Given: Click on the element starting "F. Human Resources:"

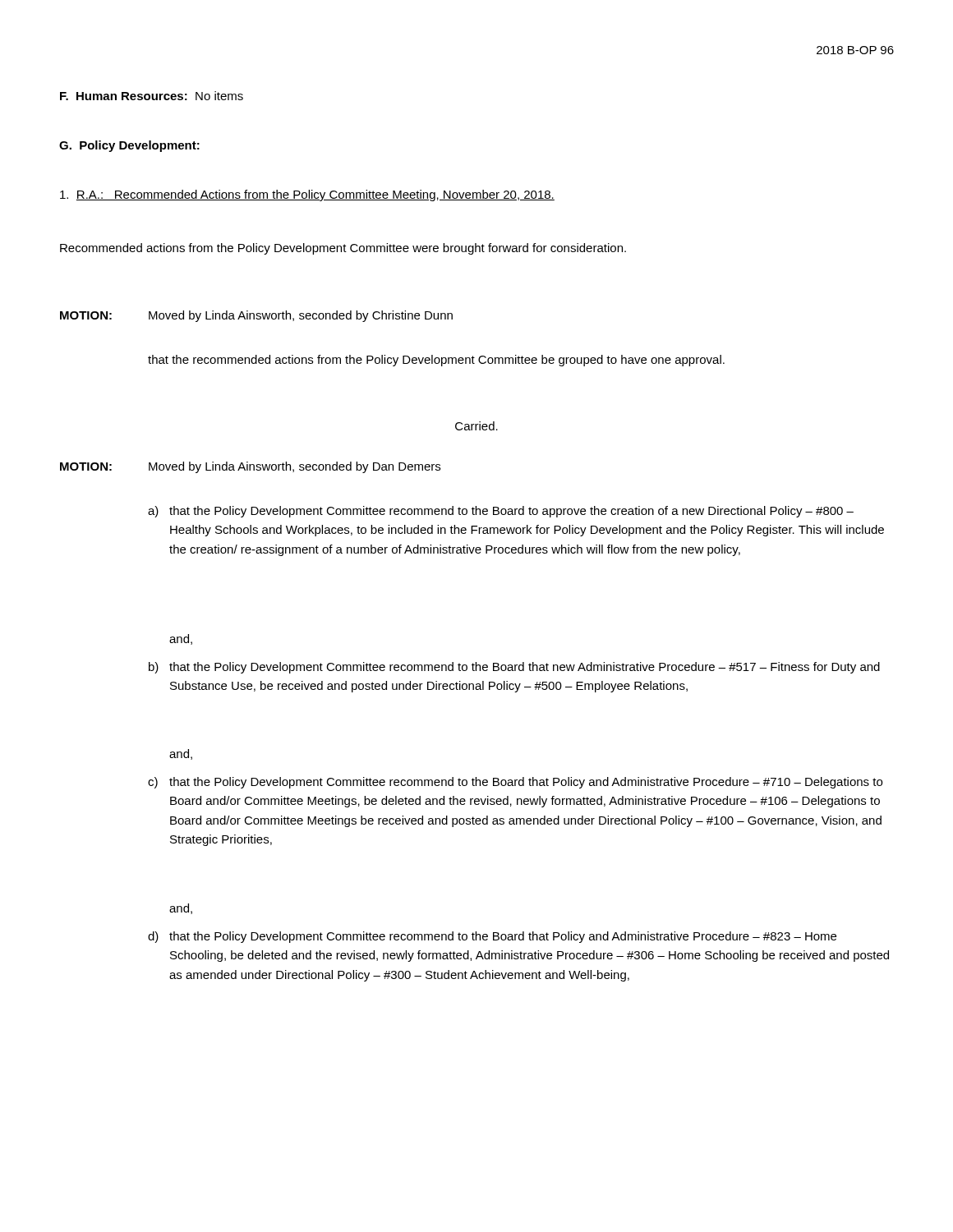Looking at the screenshot, I should coord(151,96).
